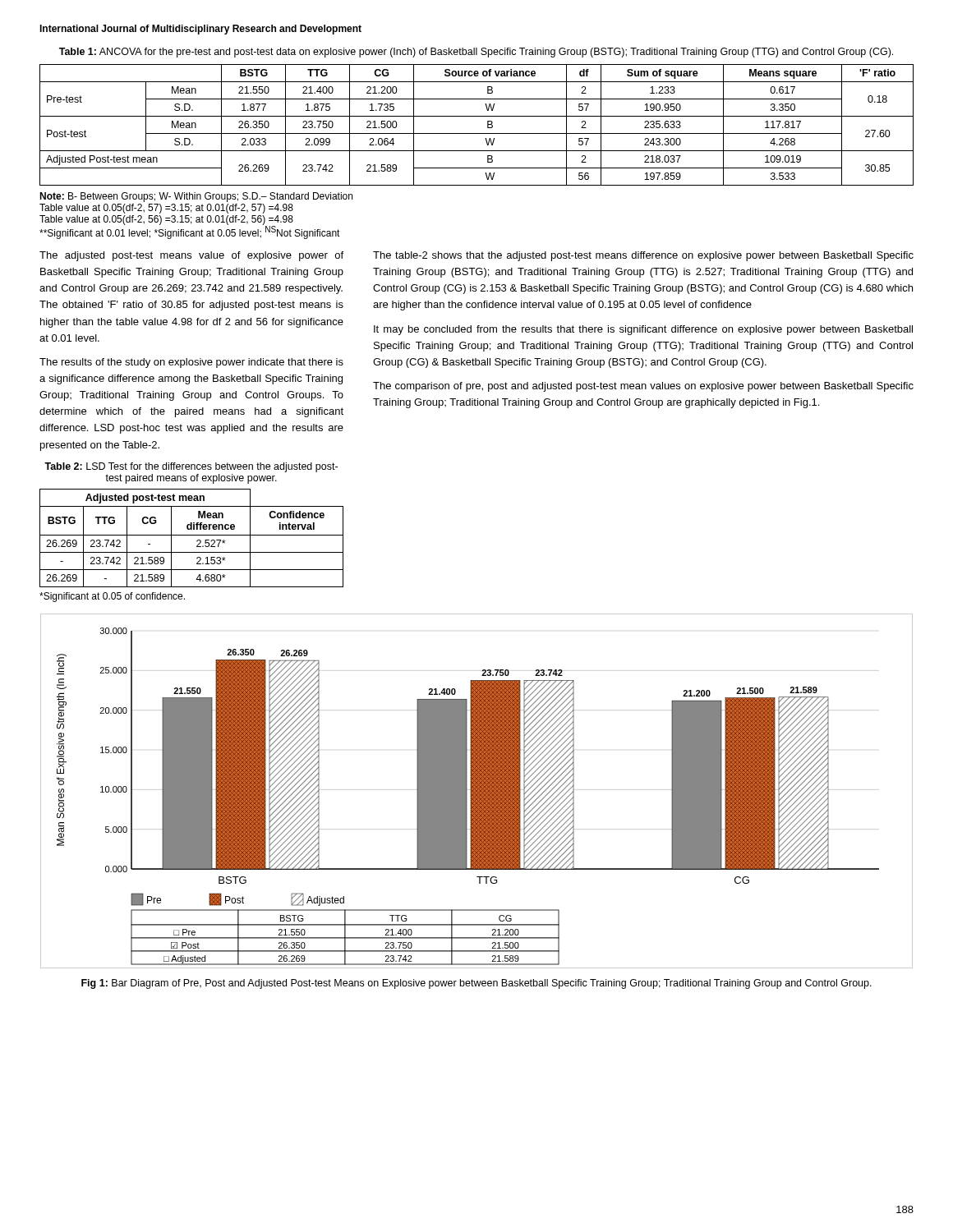
Task: Find "Significant at 0.05 of confidence." on this page
Action: [x=113, y=596]
